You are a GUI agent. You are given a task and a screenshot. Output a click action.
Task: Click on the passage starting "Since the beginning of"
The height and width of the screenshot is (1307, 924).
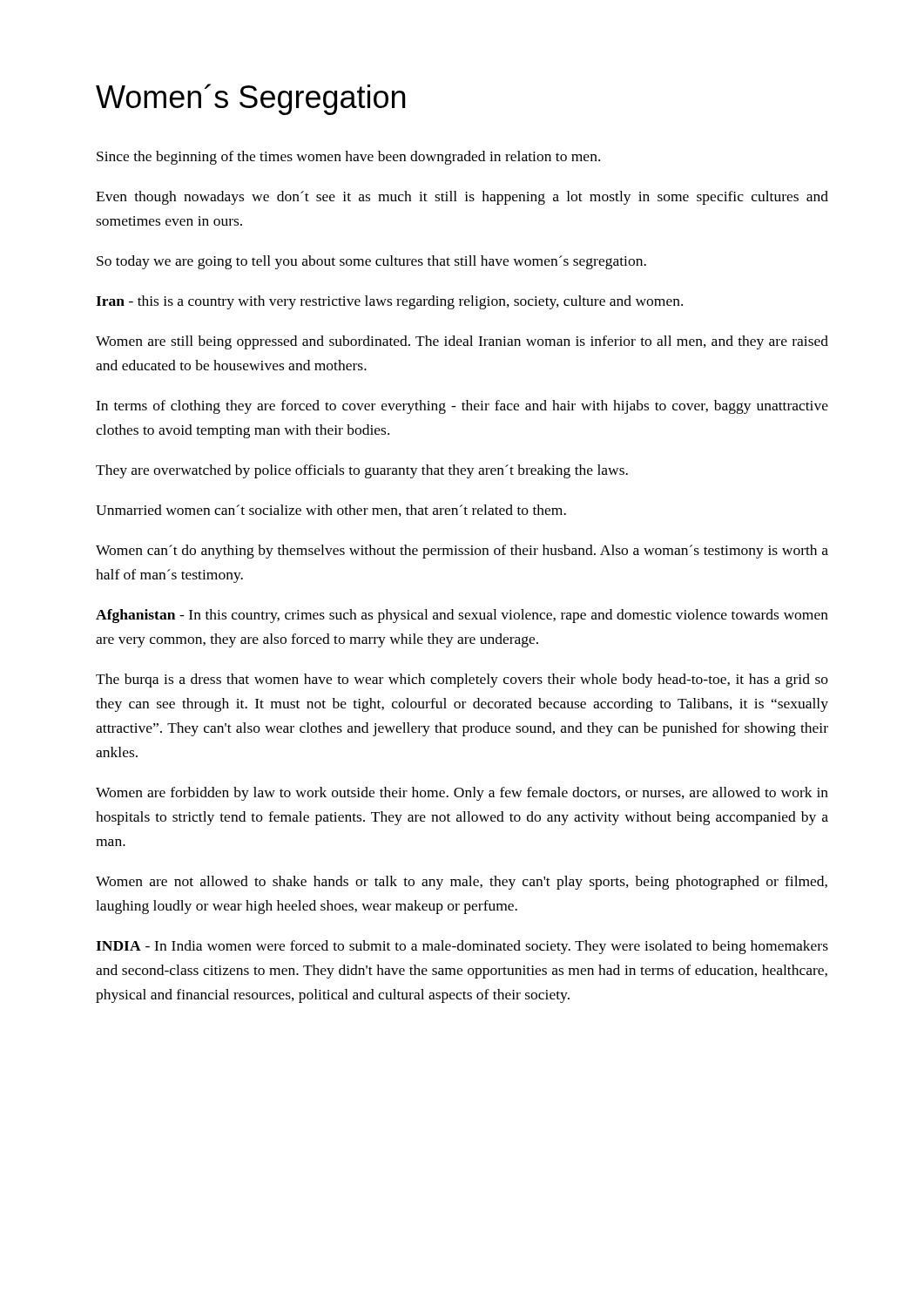(348, 156)
